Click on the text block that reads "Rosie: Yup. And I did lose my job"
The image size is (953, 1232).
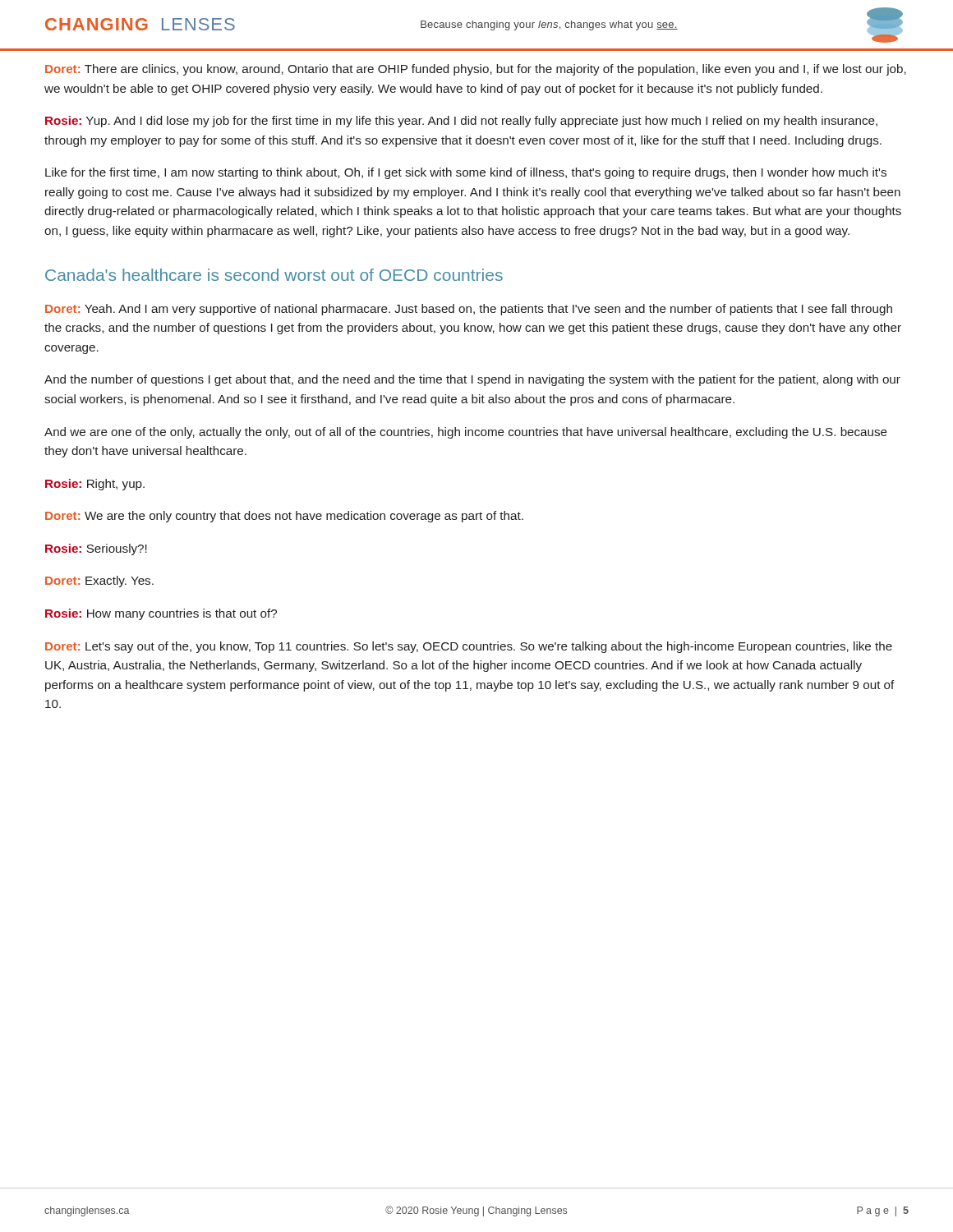tap(463, 130)
